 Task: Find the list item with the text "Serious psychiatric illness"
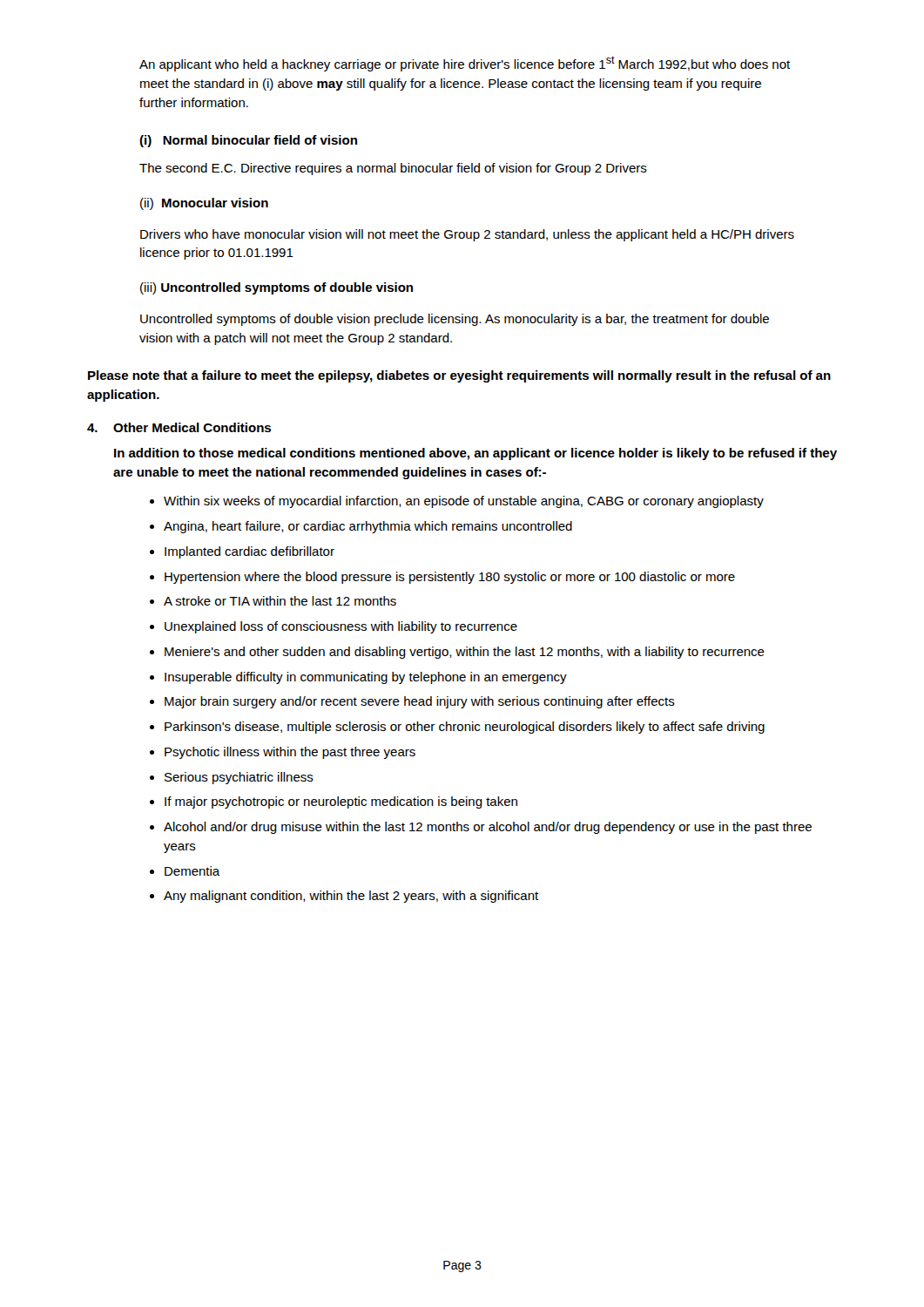239,776
